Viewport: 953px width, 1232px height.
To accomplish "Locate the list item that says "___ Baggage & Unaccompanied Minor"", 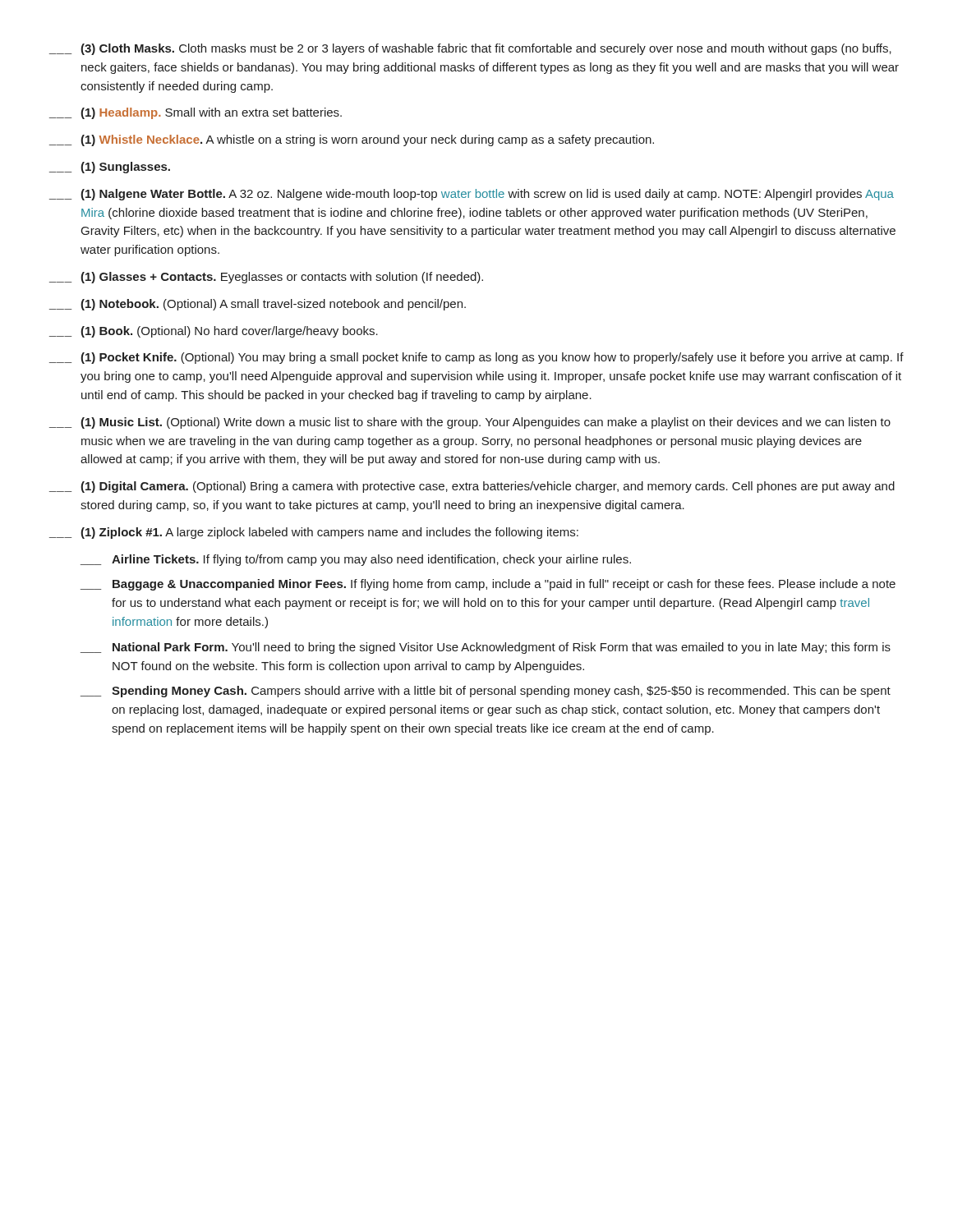I will point(492,603).
